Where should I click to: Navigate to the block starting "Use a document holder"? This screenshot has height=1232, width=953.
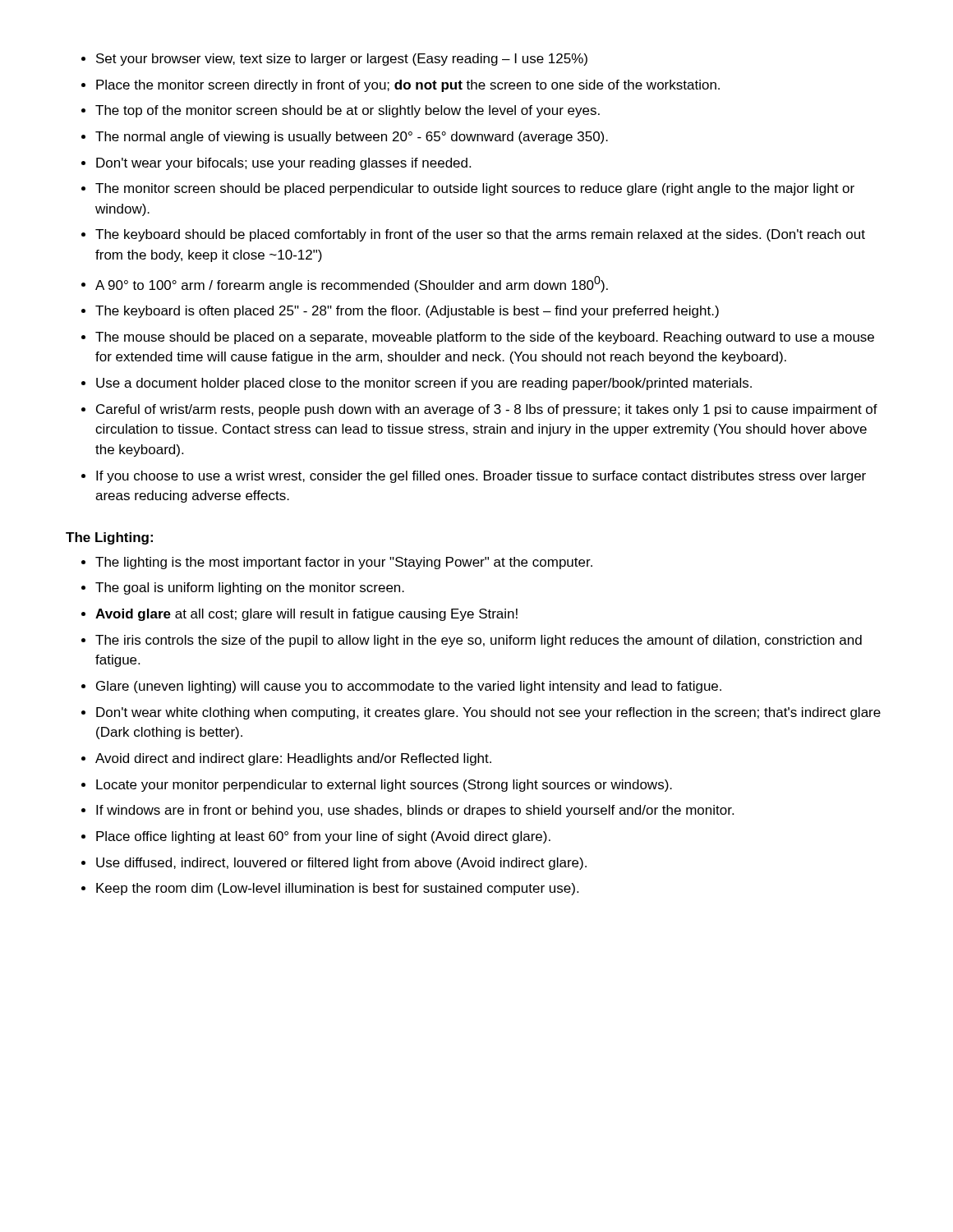[424, 383]
